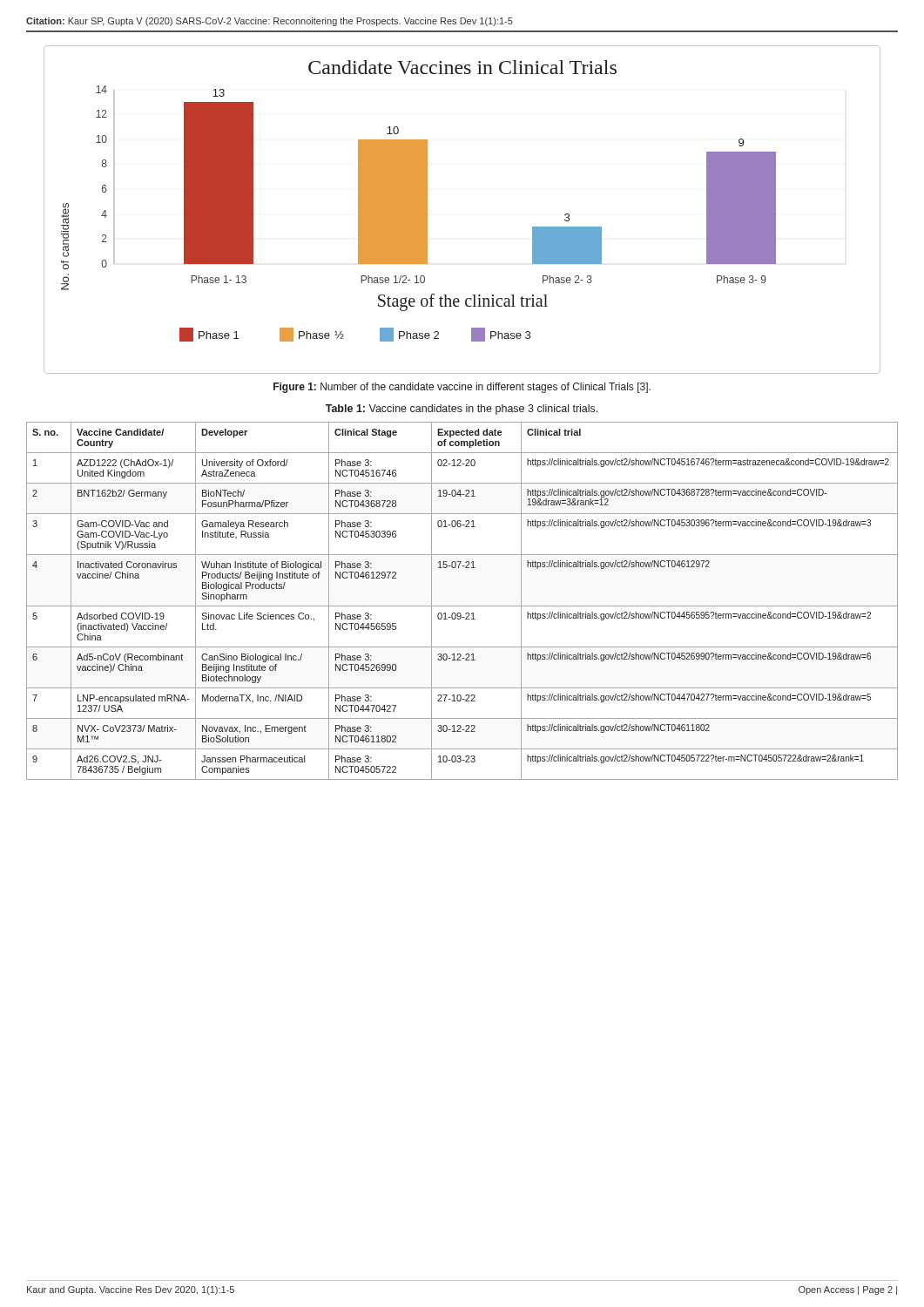
Task: Select the bar chart
Action: pos(462,210)
